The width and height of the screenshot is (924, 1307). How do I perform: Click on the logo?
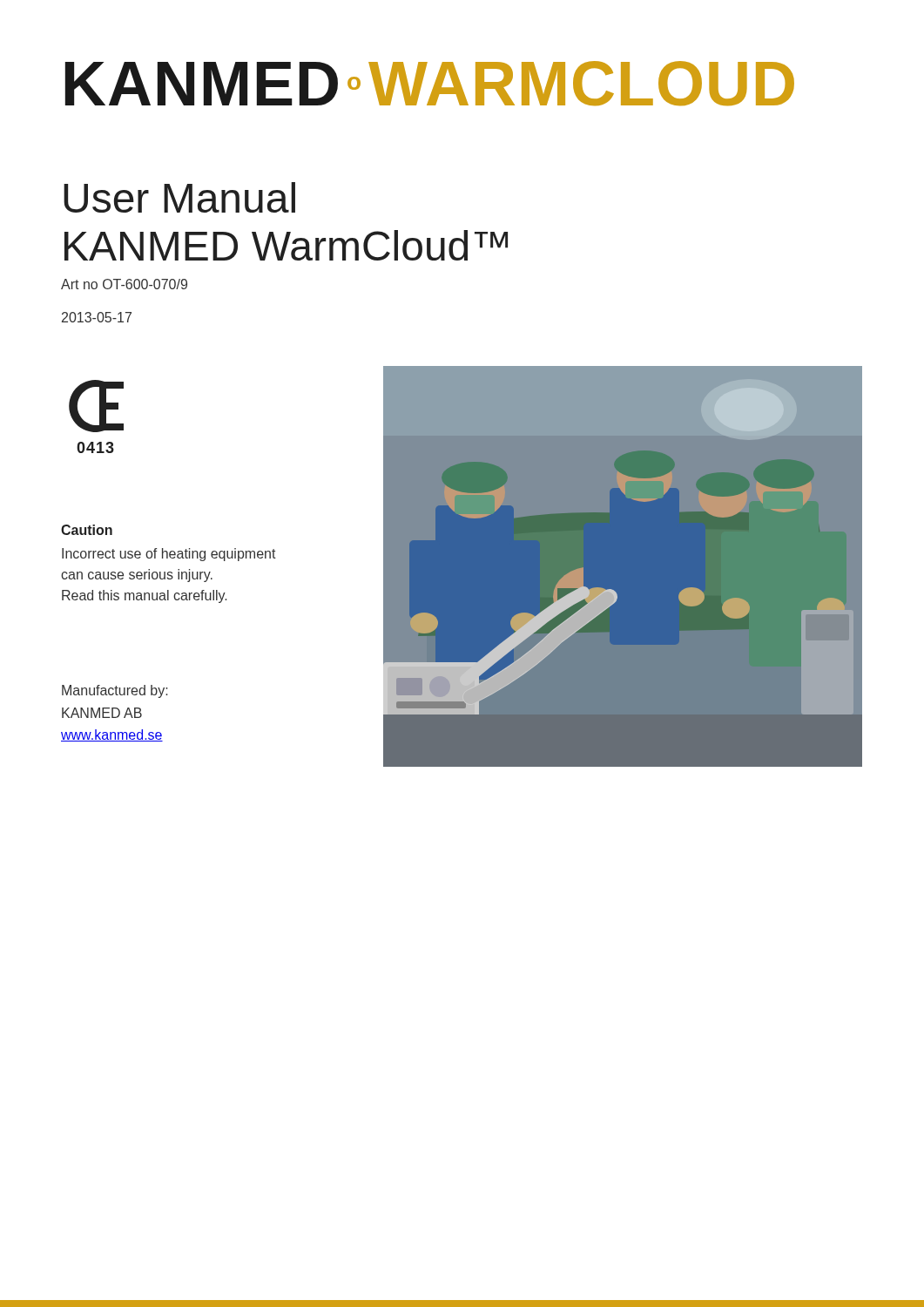click(x=96, y=416)
